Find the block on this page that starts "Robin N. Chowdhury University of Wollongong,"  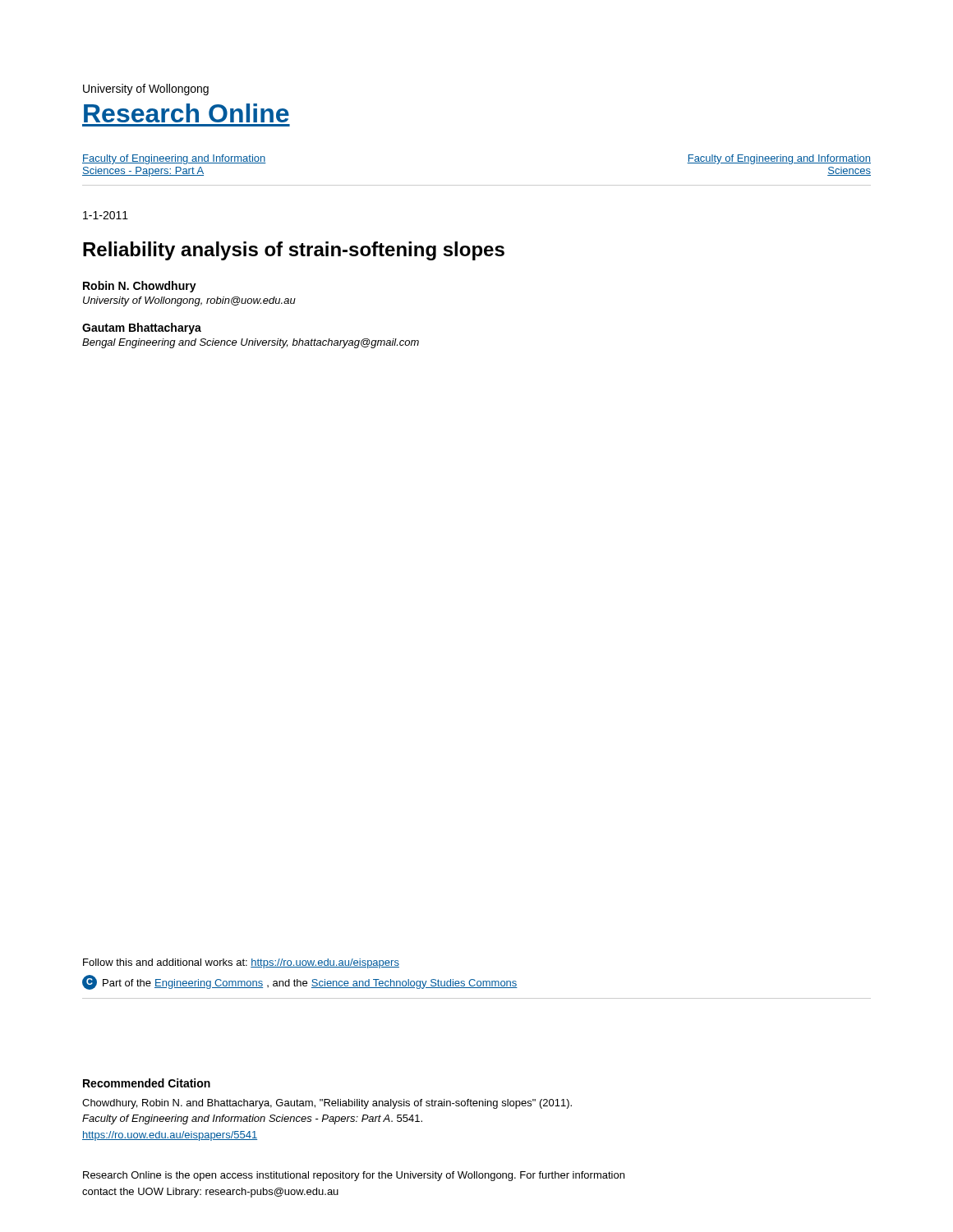tap(140, 287)
